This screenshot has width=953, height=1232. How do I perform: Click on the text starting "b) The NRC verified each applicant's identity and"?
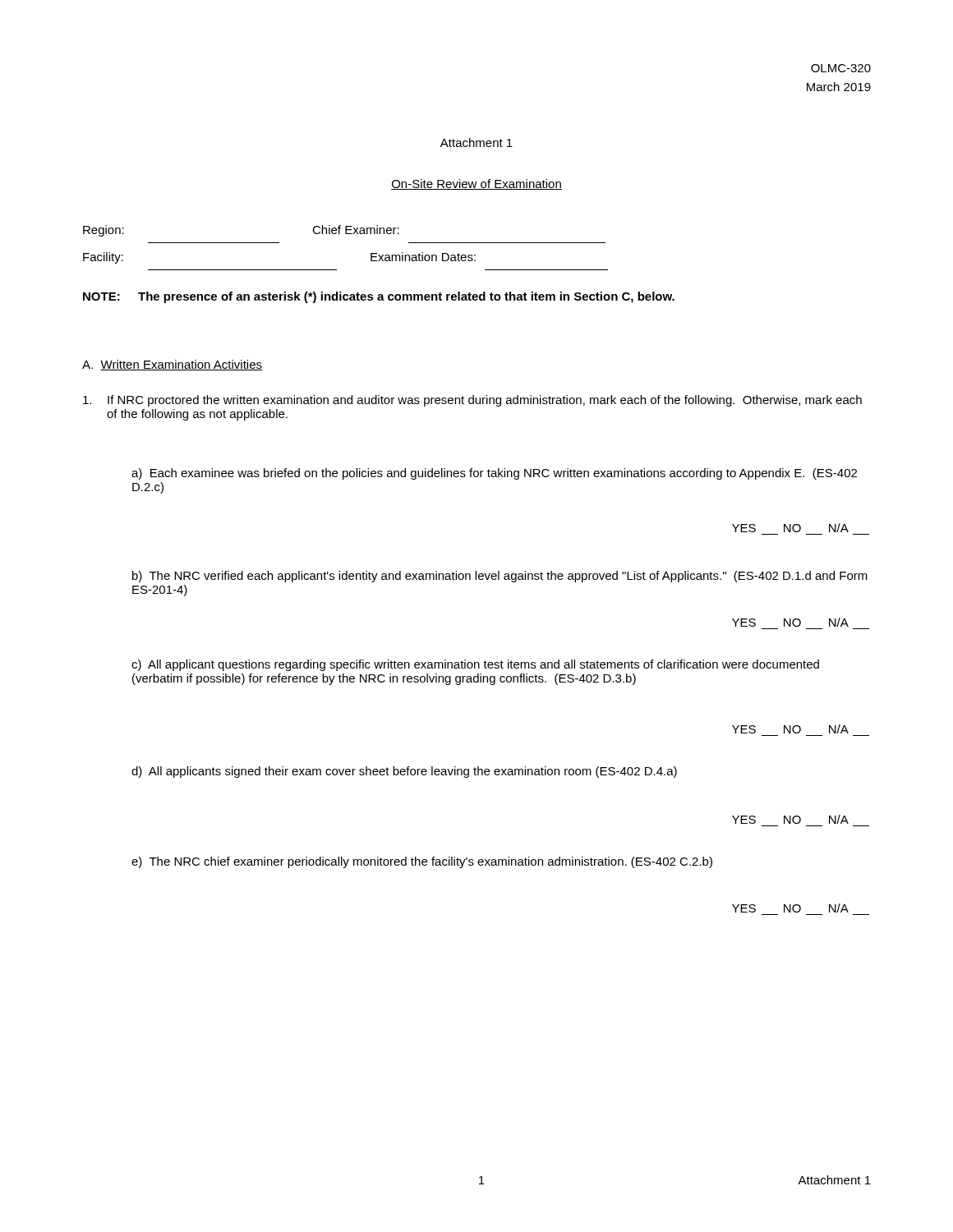tap(500, 582)
